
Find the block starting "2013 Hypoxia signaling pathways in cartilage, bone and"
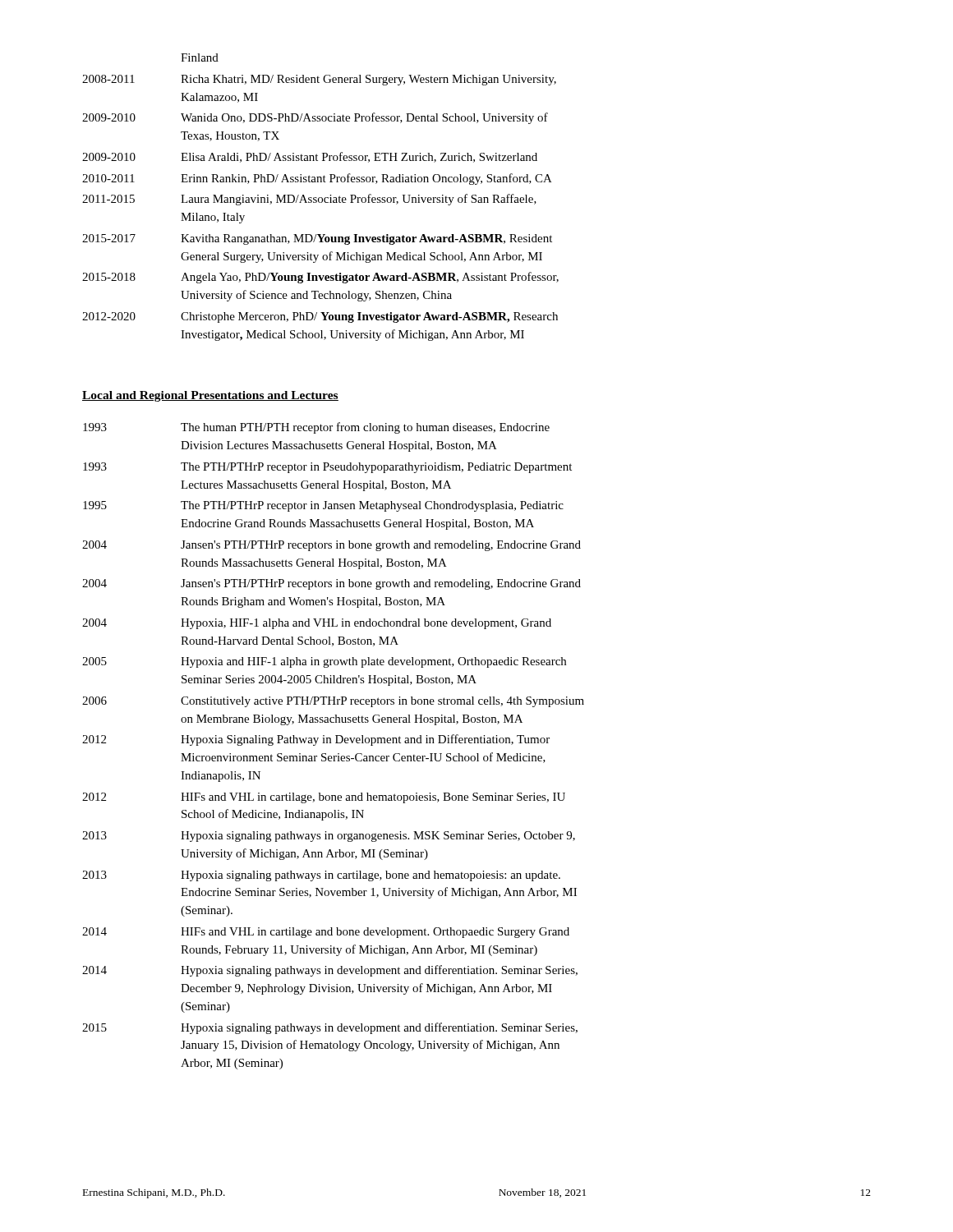476,893
